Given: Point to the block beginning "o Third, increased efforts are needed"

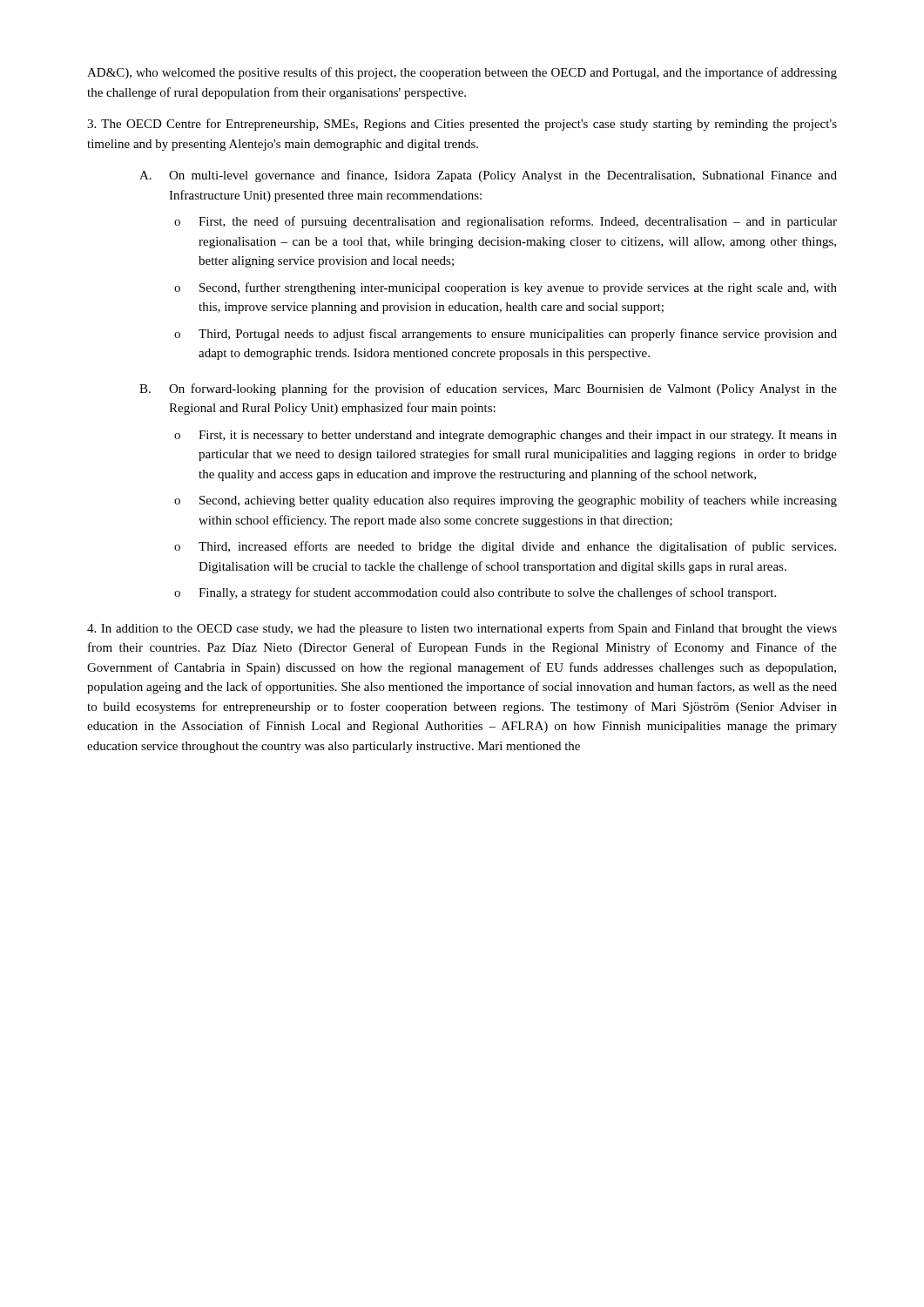Looking at the screenshot, I should coord(503,556).
